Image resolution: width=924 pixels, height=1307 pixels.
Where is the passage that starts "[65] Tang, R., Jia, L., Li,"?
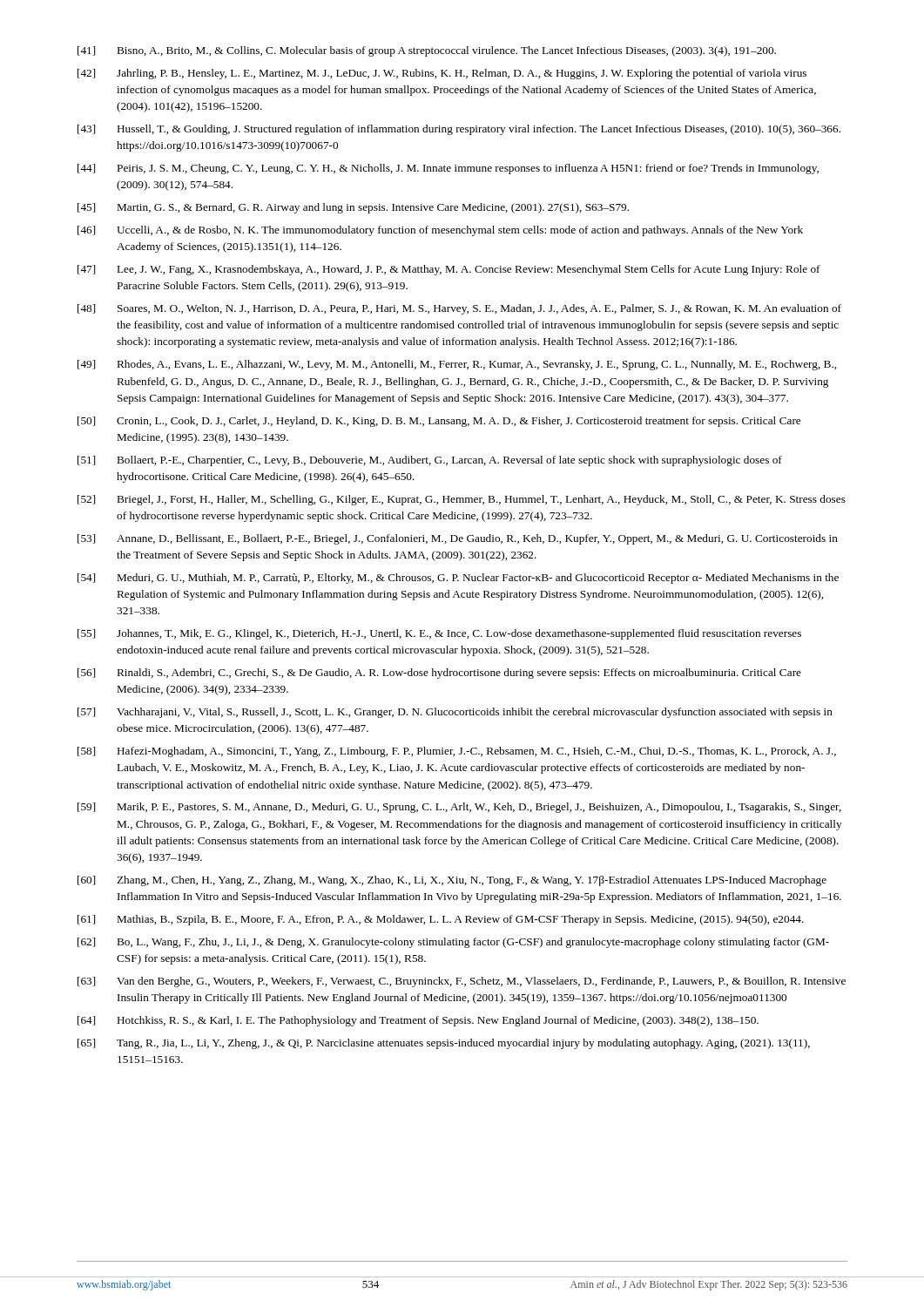[x=462, y=1051]
